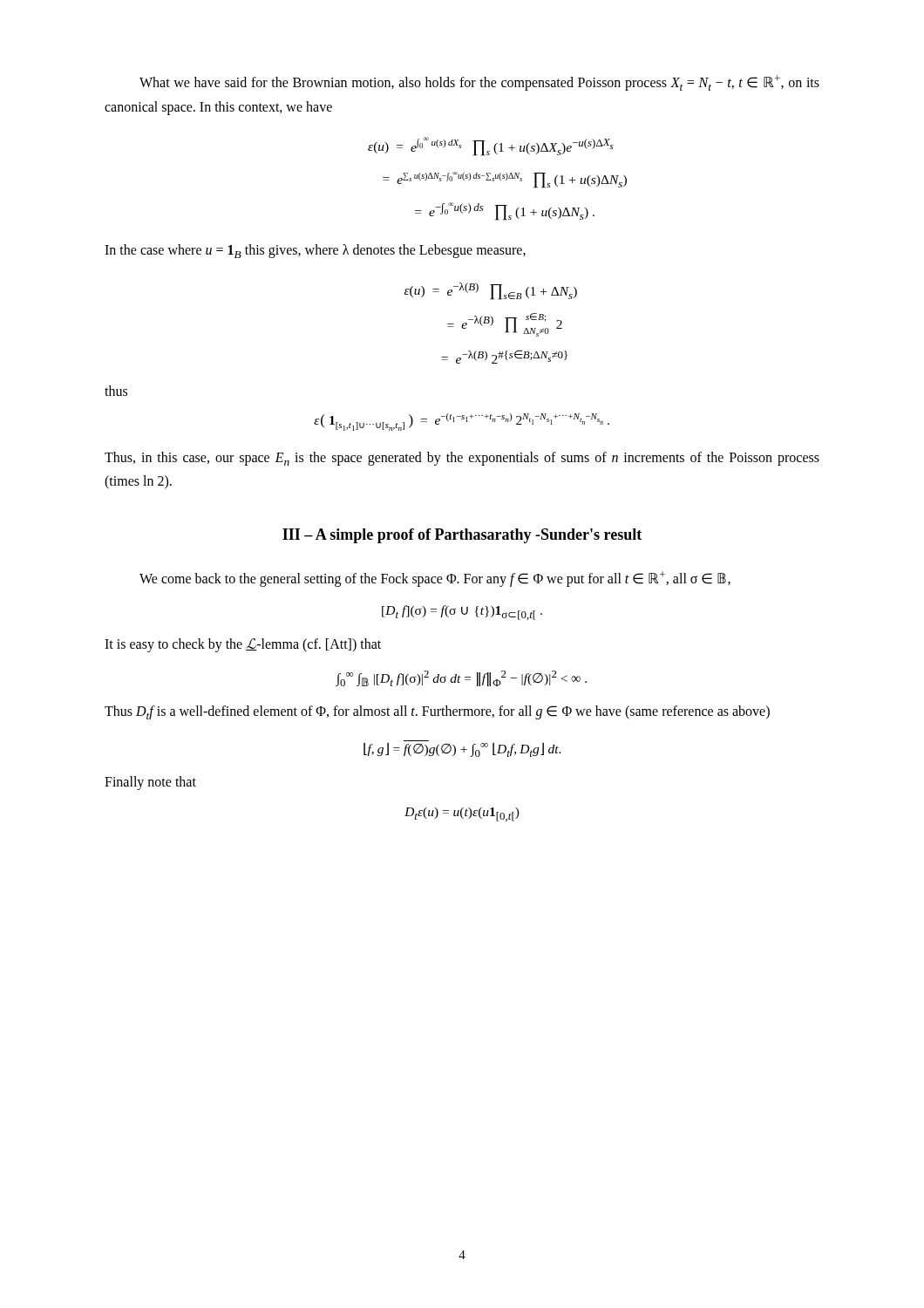Click on the formula with the text "ε ( 1[s1,t1]∪⋯∪[sn,tn]"
The image size is (924, 1308).
click(462, 422)
